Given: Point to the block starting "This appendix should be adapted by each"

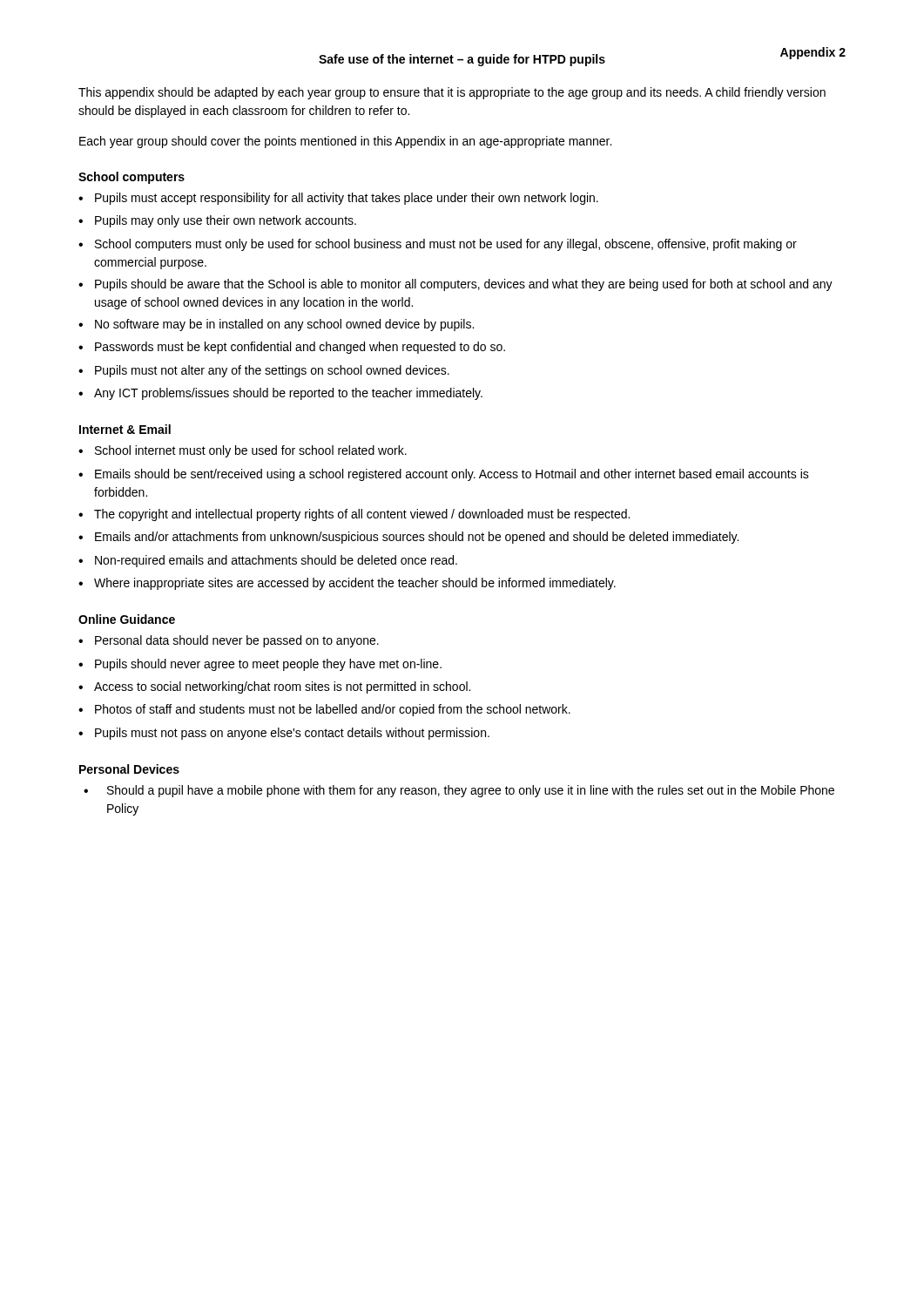Looking at the screenshot, I should tap(452, 101).
